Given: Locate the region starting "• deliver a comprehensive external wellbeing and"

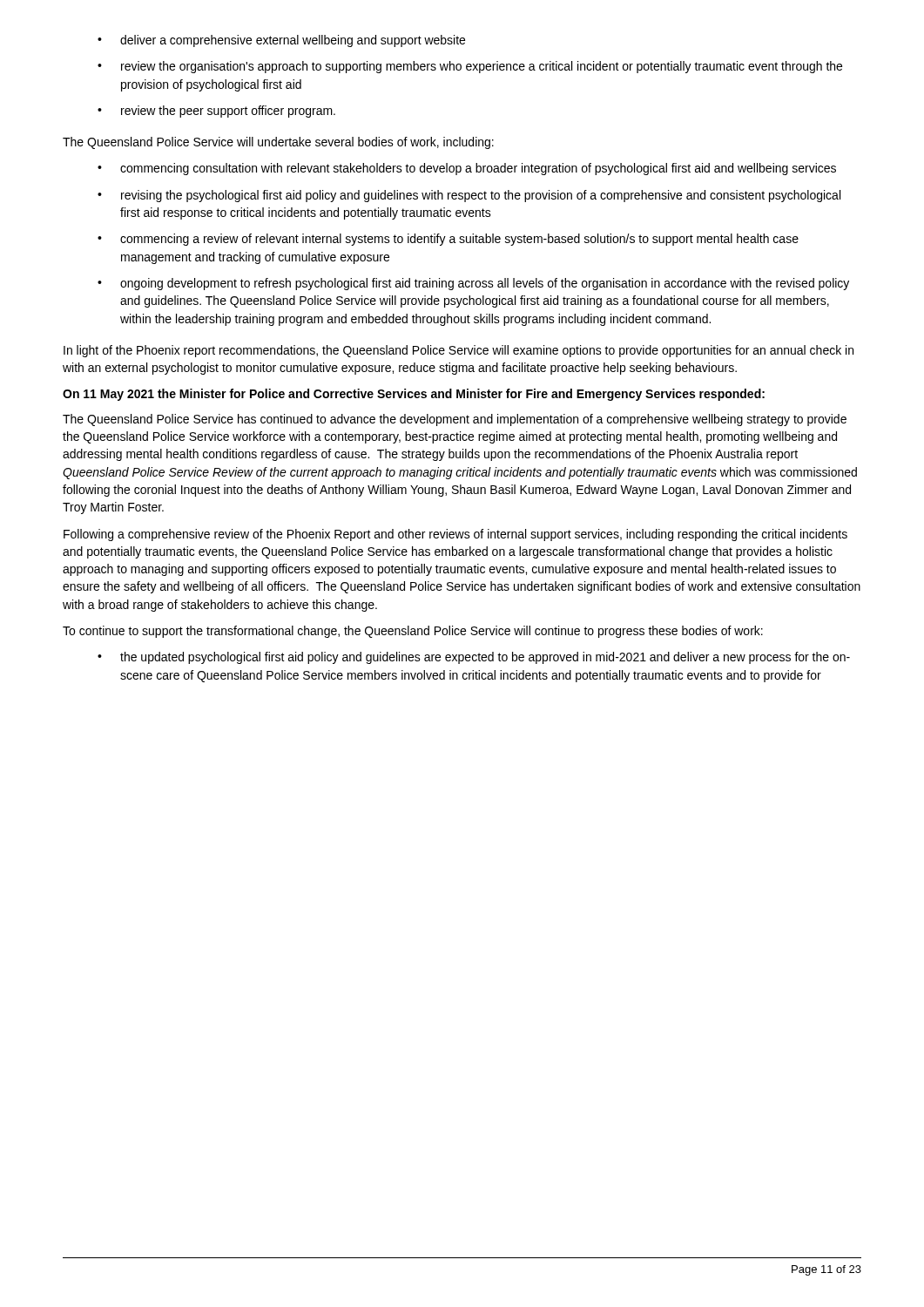Looking at the screenshot, I should click(281, 41).
